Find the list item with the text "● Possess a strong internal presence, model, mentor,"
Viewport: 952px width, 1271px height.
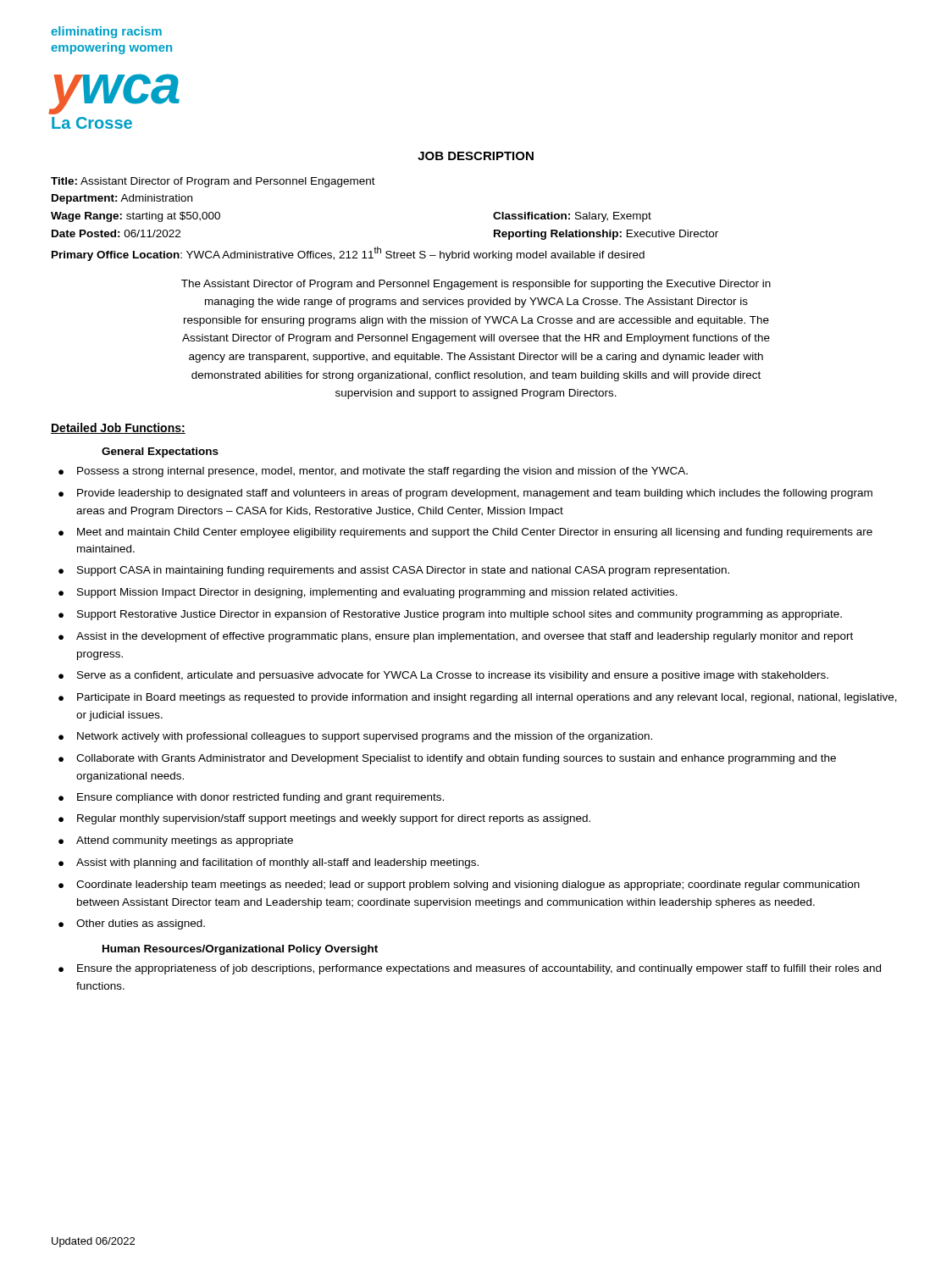pos(479,472)
